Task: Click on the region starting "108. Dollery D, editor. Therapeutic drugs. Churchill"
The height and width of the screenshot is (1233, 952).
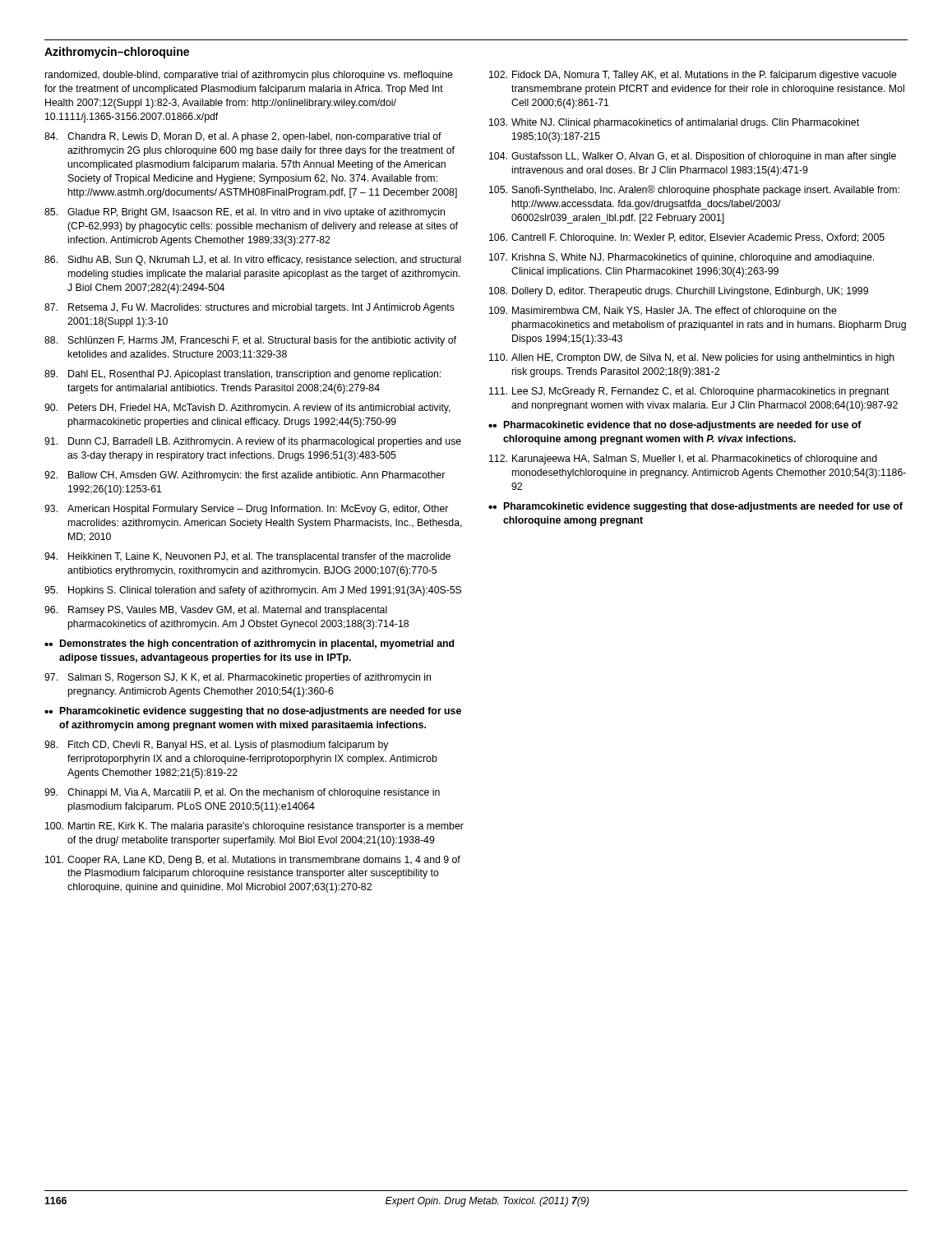Action: 698,291
